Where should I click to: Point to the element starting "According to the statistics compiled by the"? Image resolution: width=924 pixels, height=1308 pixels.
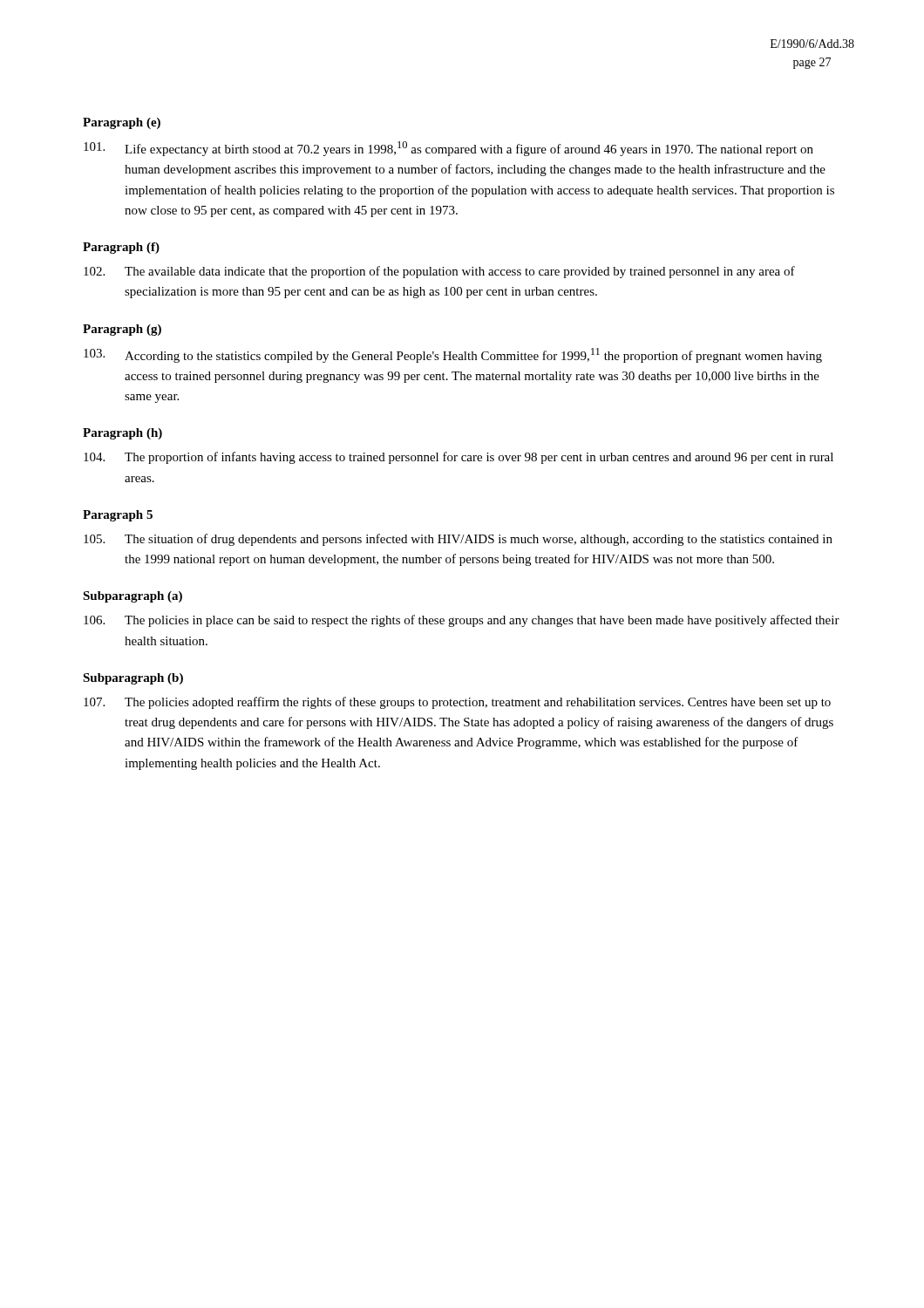click(465, 375)
